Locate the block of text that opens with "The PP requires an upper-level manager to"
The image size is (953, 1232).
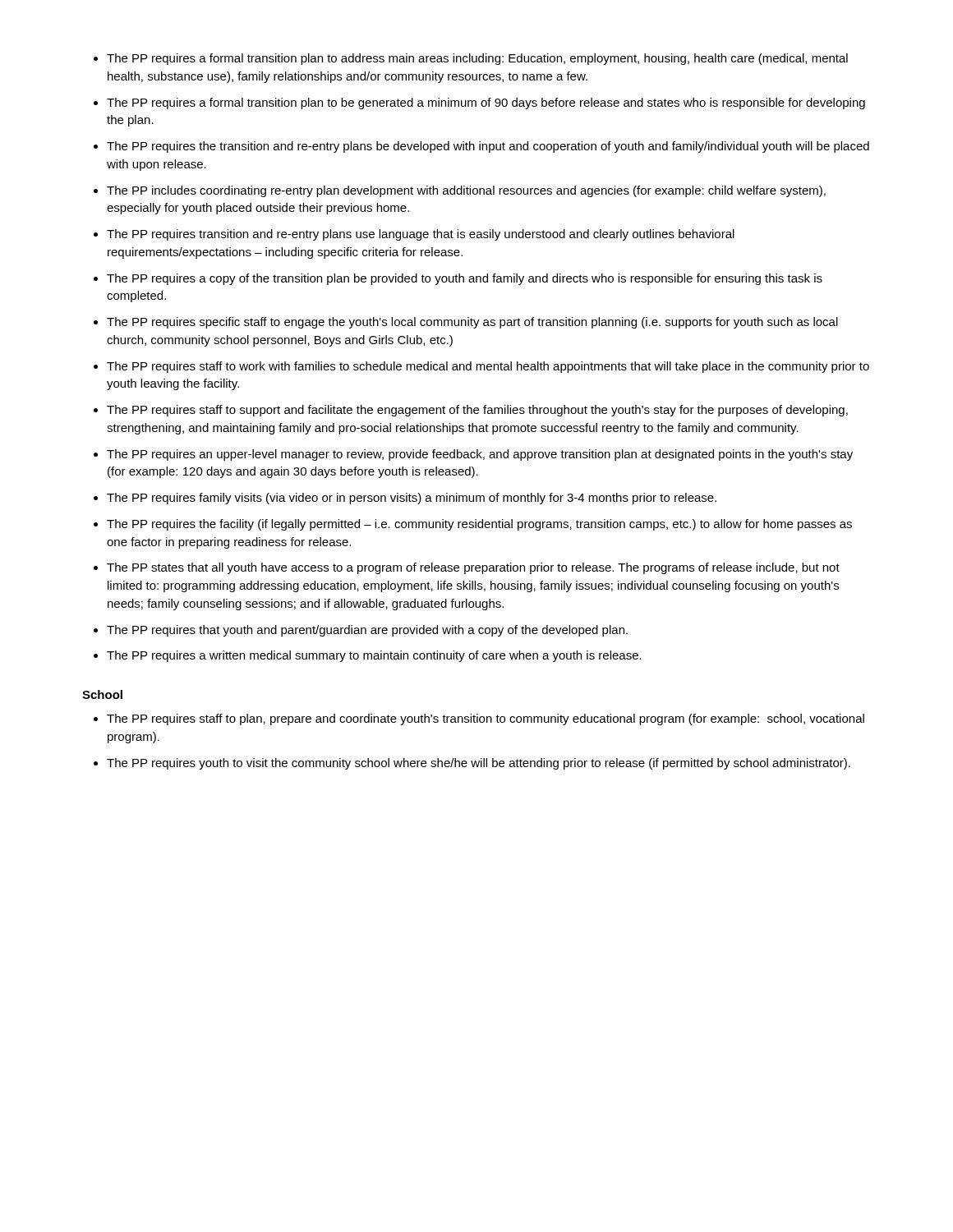(x=480, y=462)
